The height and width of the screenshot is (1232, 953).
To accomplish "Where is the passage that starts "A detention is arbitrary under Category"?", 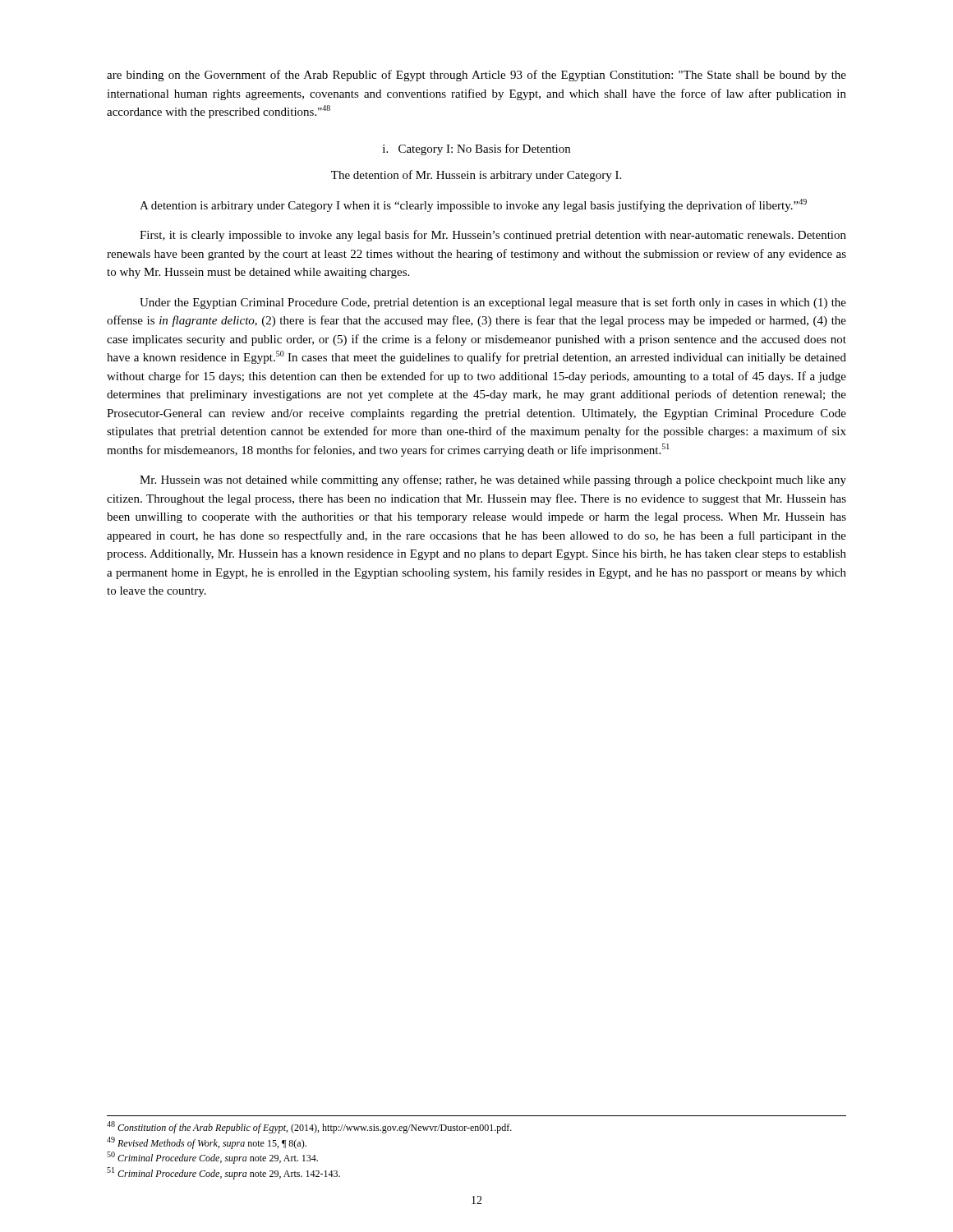I will (x=473, y=204).
